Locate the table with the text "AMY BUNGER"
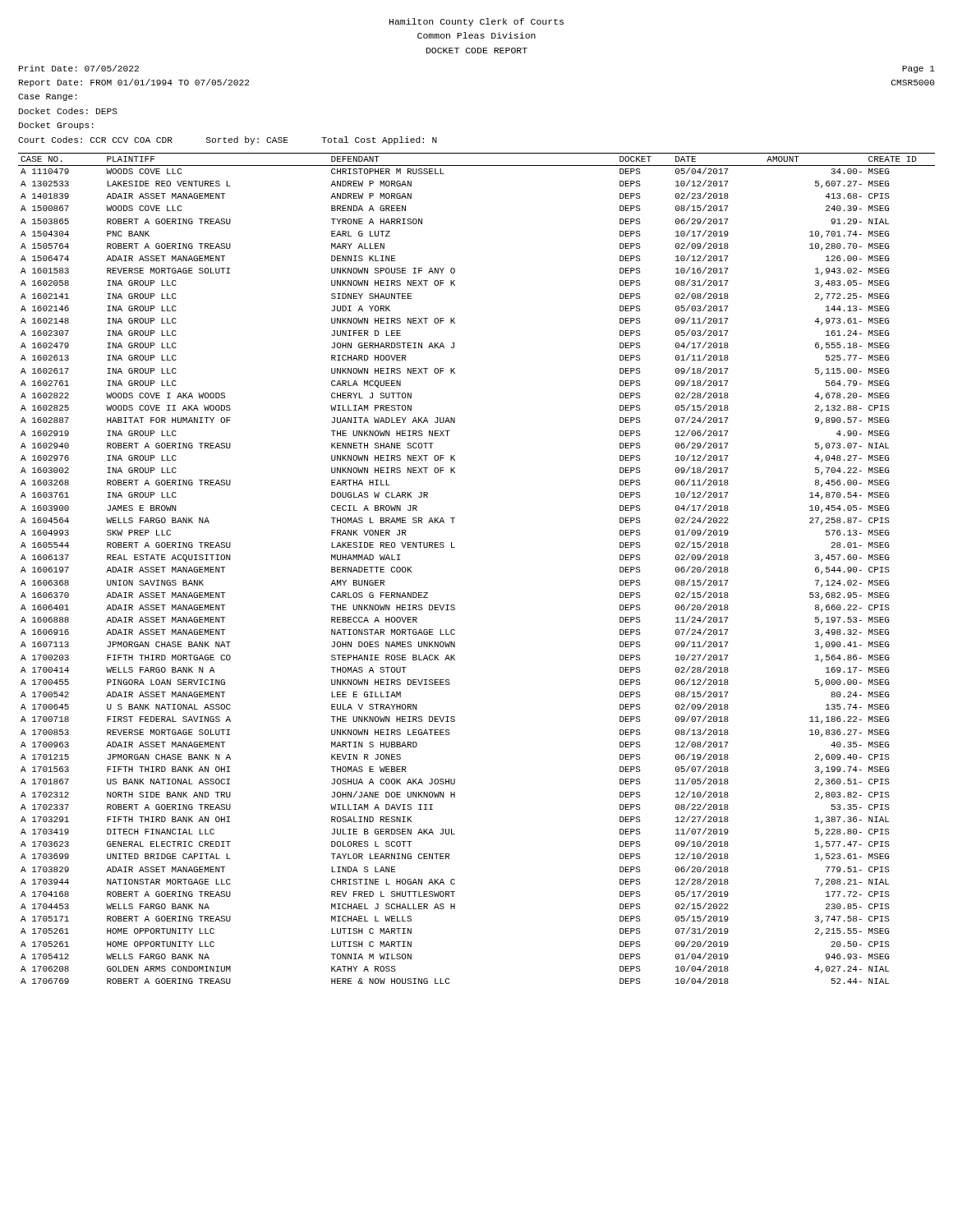The width and height of the screenshot is (953, 1232). point(476,570)
